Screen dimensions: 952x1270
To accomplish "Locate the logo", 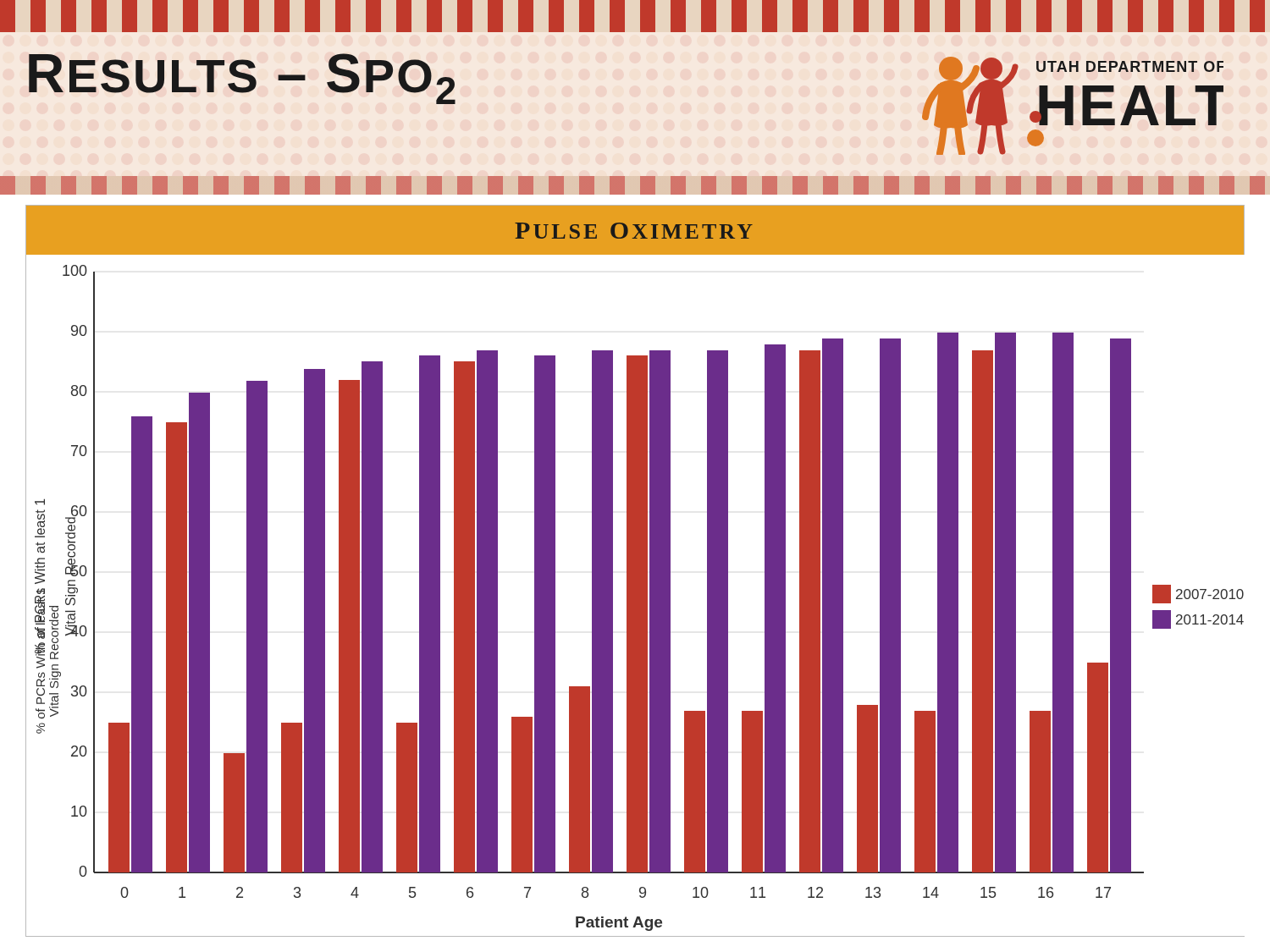I will tap(1067, 100).
